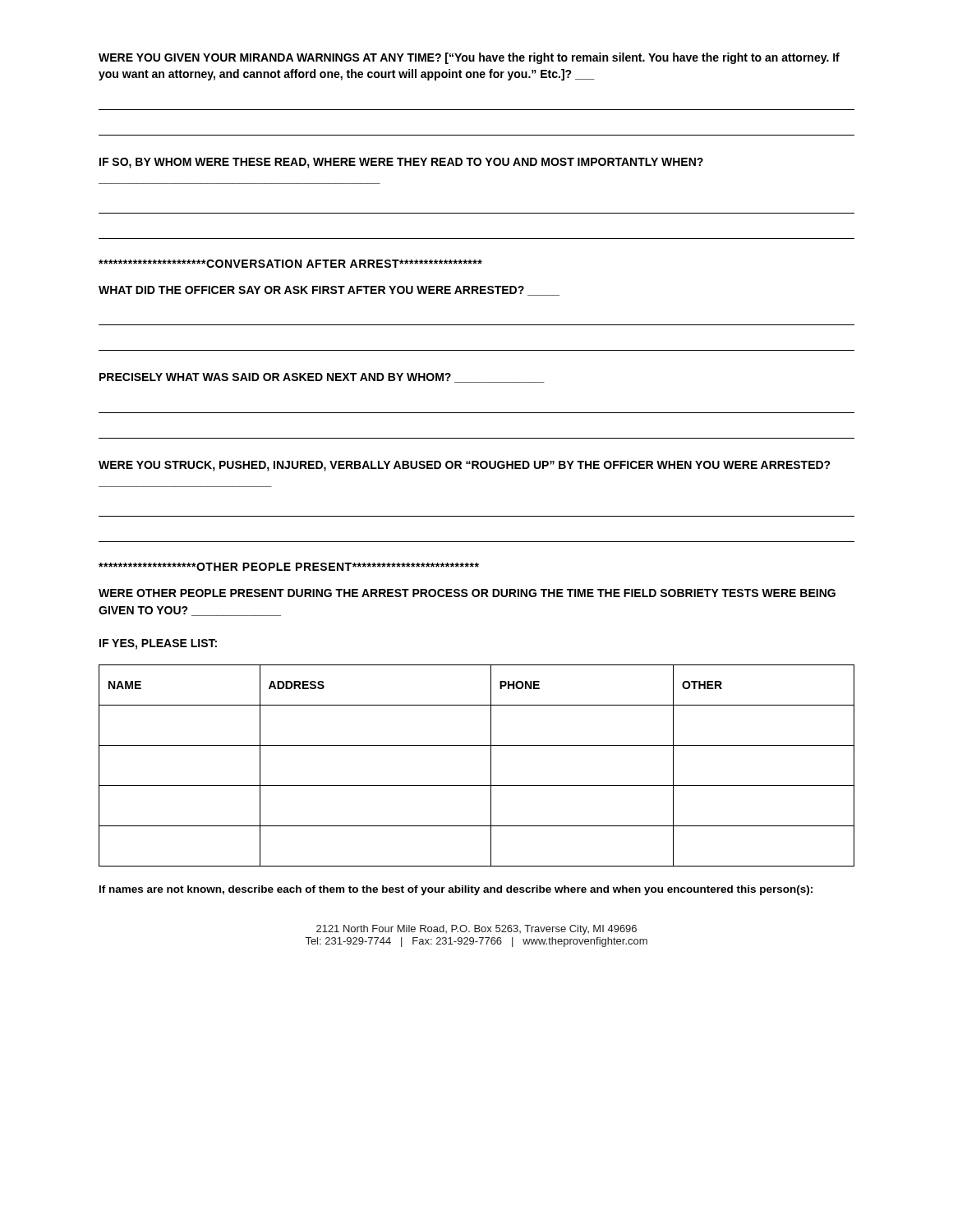Image resolution: width=953 pixels, height=1232 pixels.
Task: Point to the block starting "If names are"
Action: pos(476,890)
